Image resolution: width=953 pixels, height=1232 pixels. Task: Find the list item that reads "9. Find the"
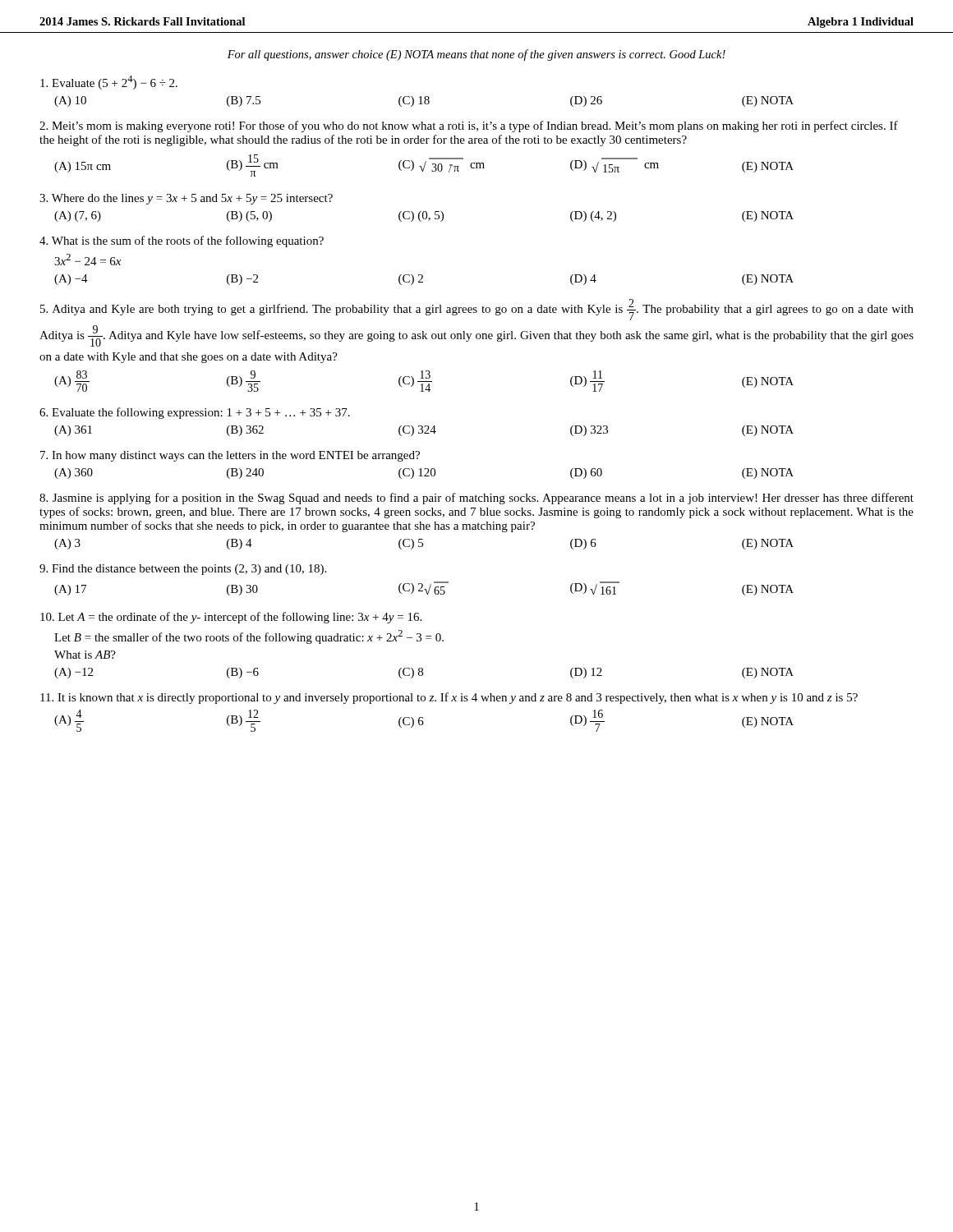tap(183, 570)
